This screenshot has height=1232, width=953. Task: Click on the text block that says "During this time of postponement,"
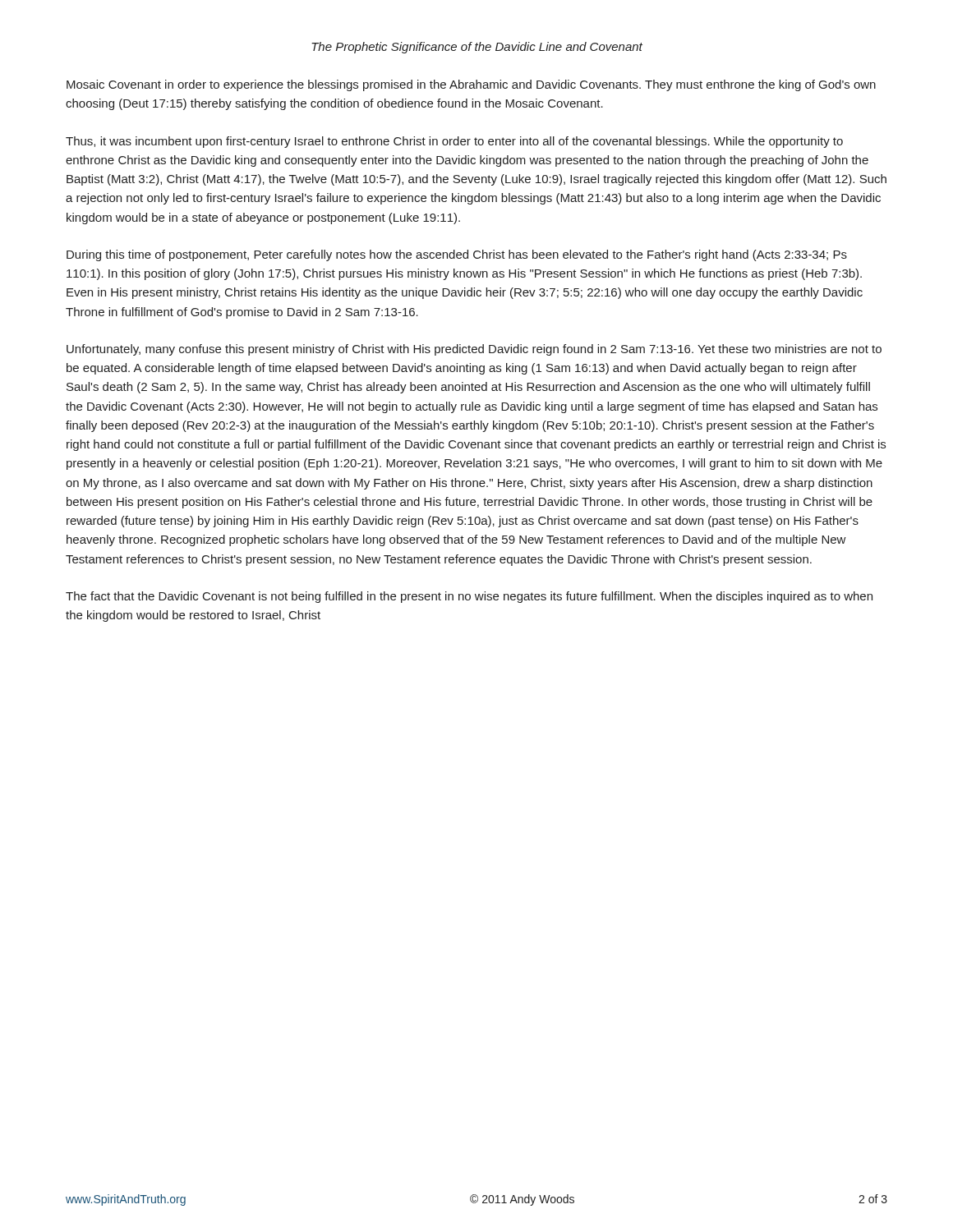pyautogui.click(x=464, y=283)
